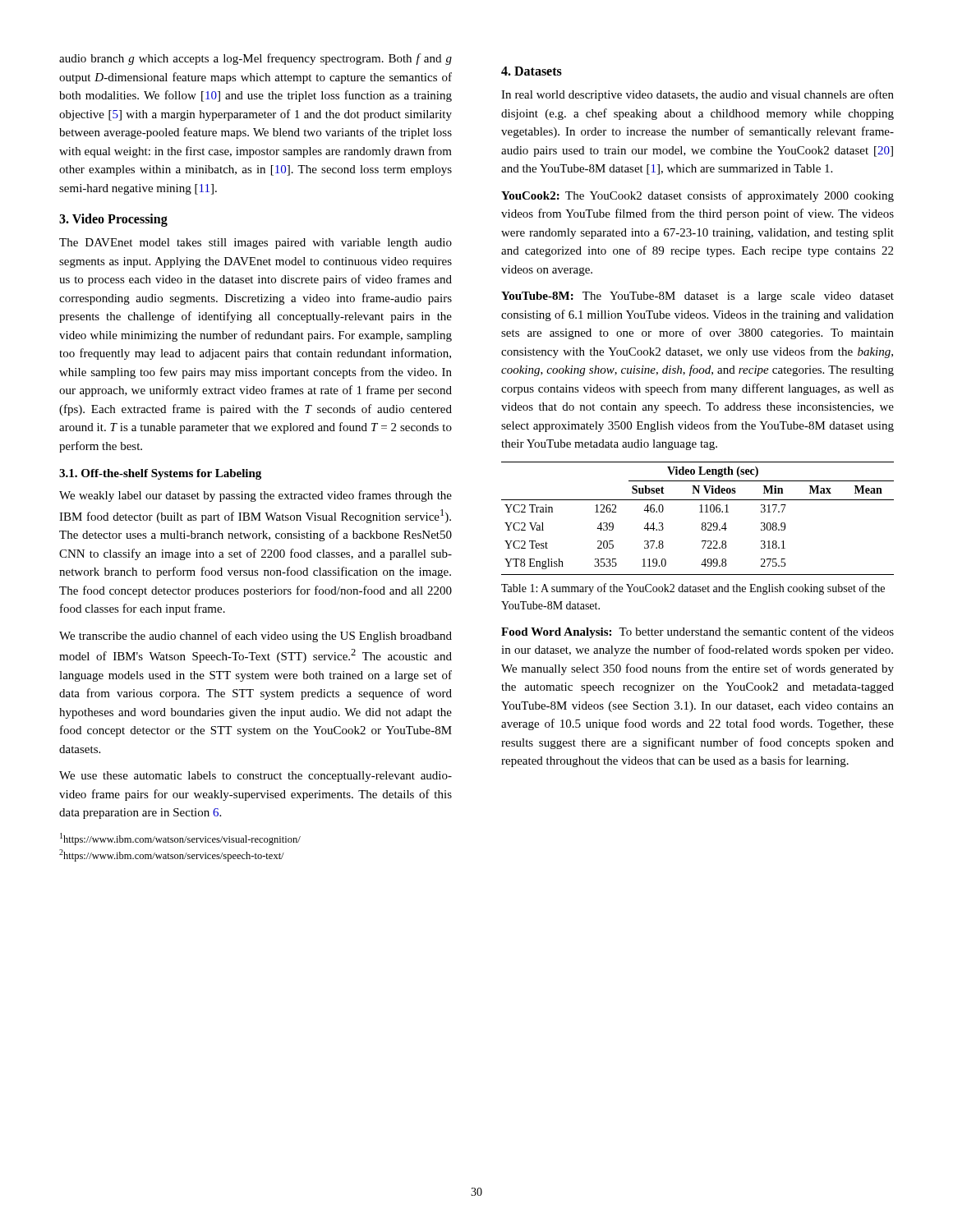Screen dimensions: 1232x953
Task: Click on the footnote that reads "1https://www.ibm.com/watson/services/visual-recognition/ 2https://www.ibm.com/watson/services/speech-to-text/"
Action: tap(255, 847)
